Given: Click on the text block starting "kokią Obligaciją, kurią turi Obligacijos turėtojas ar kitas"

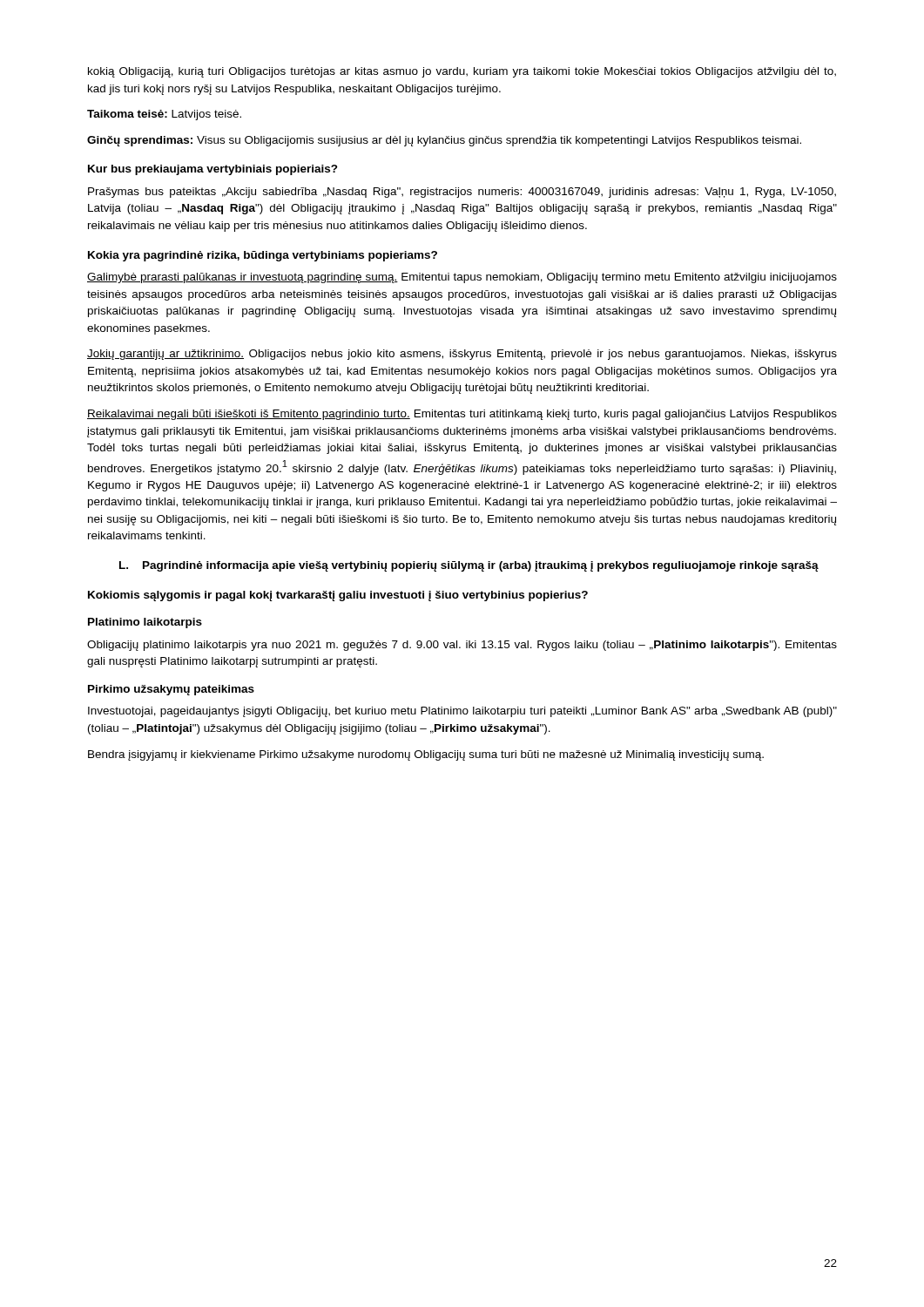Looking at the screenshot, I should pyautogui.click(x=462, y=80).
